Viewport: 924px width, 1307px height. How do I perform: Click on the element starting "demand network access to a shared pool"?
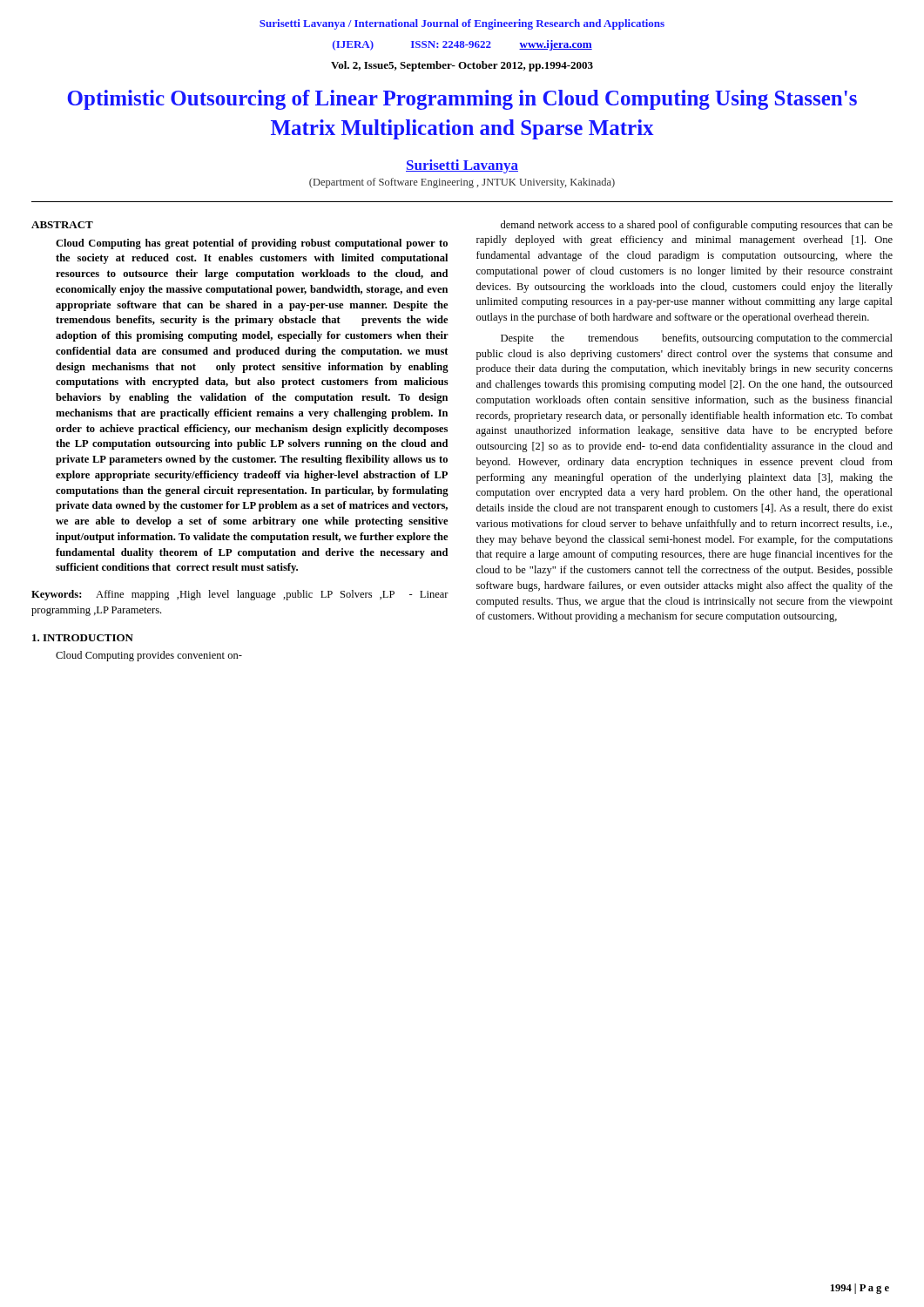point(684,421)
